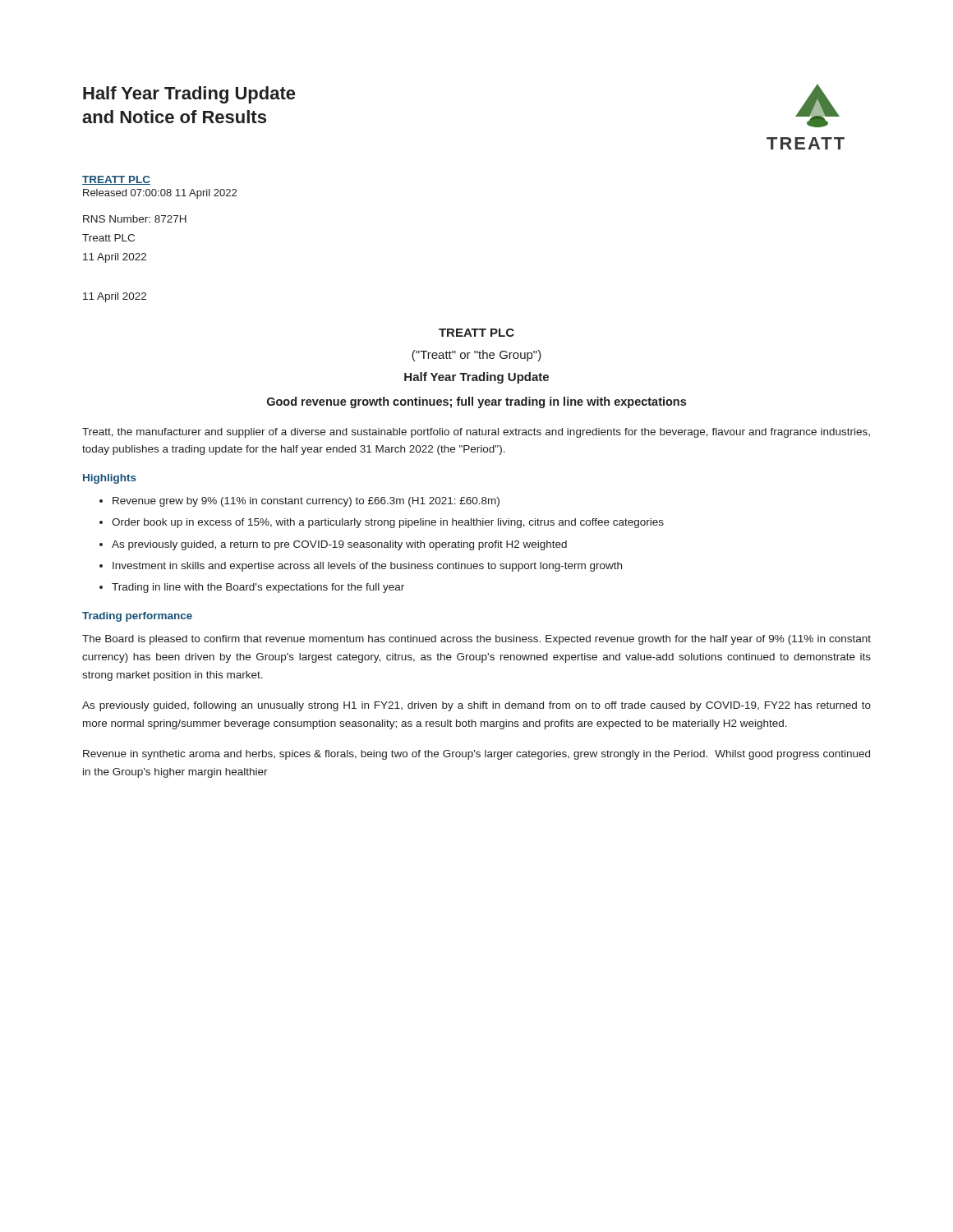Point to the region starting "Trading performance"

pyautogui.click(x=137, y=616)
